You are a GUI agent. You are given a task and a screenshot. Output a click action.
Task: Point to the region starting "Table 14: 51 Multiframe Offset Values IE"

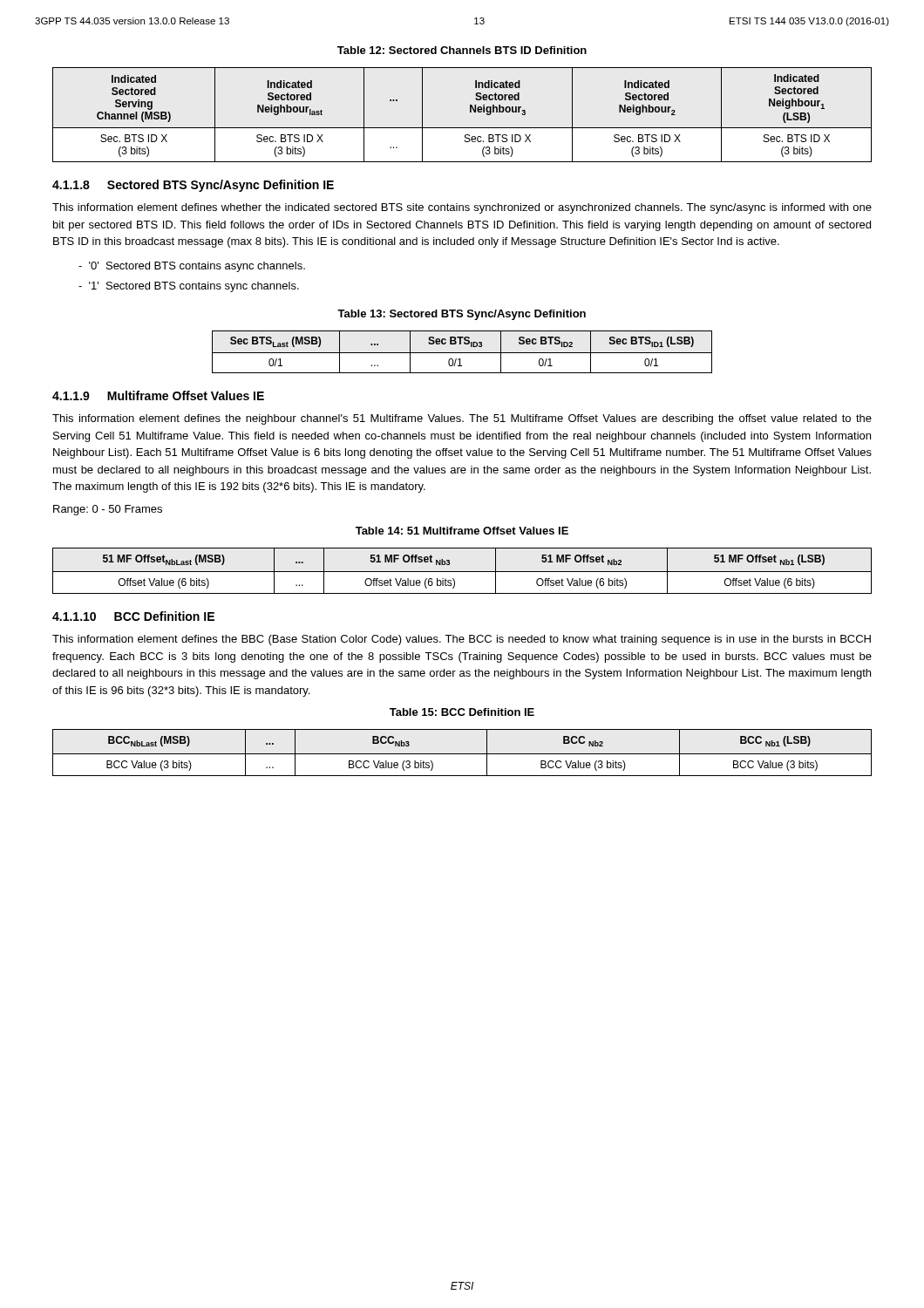click(x=462, y=530)
